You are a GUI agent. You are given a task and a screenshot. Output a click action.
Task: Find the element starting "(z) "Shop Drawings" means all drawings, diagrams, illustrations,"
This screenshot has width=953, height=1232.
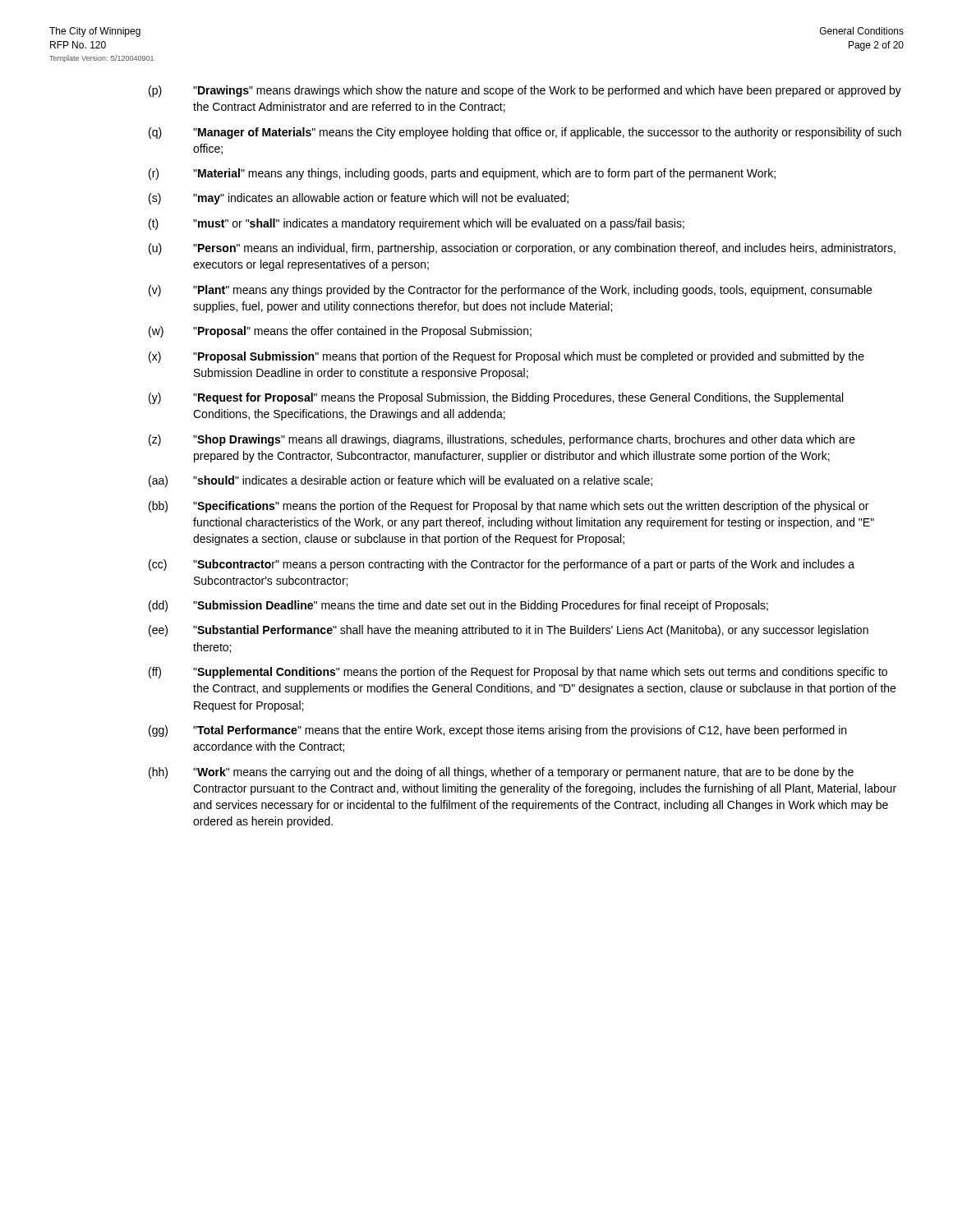(x=526, y=448)
